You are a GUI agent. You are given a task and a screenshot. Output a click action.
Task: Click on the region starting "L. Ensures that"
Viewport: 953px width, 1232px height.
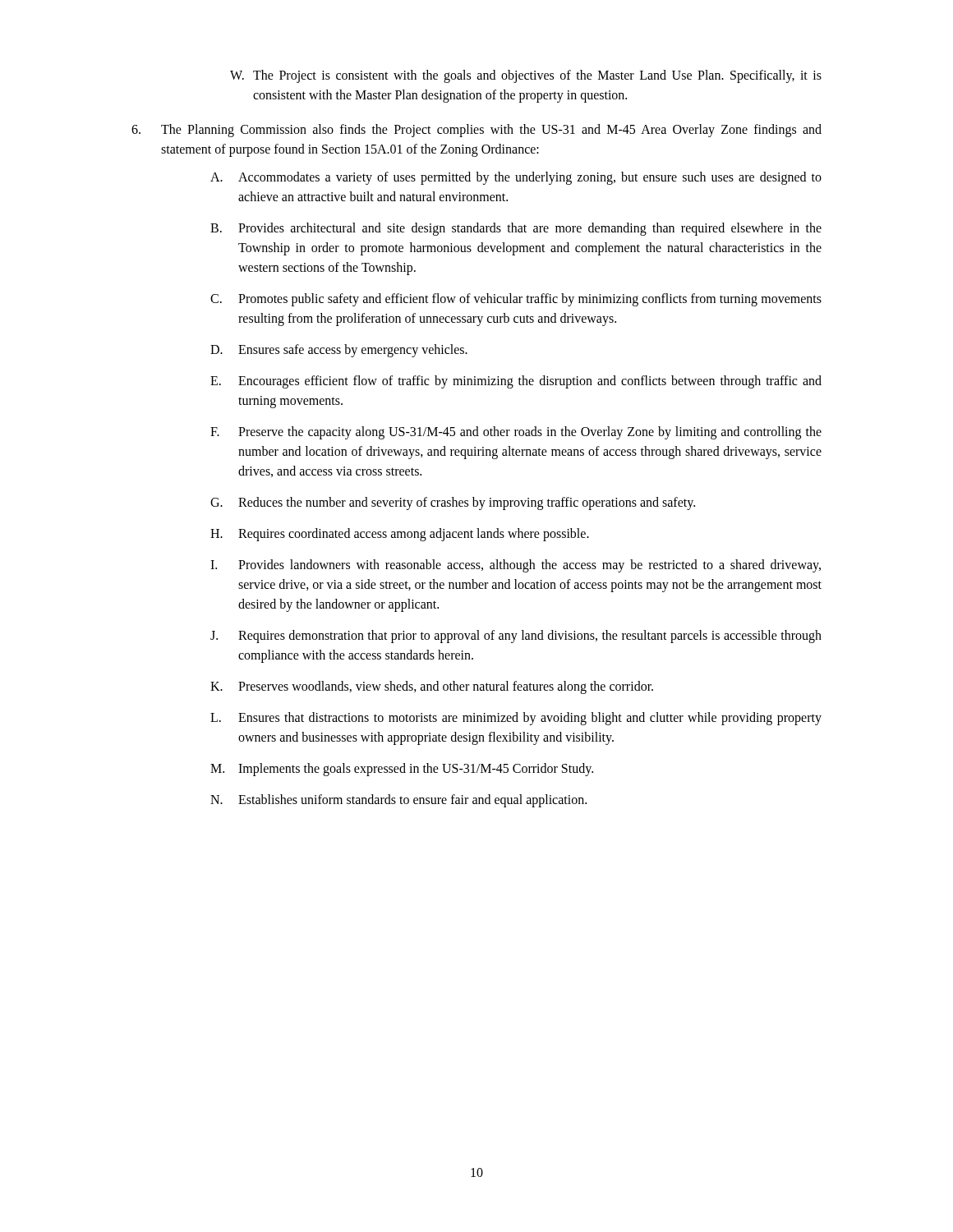click(x=516, y=728)
